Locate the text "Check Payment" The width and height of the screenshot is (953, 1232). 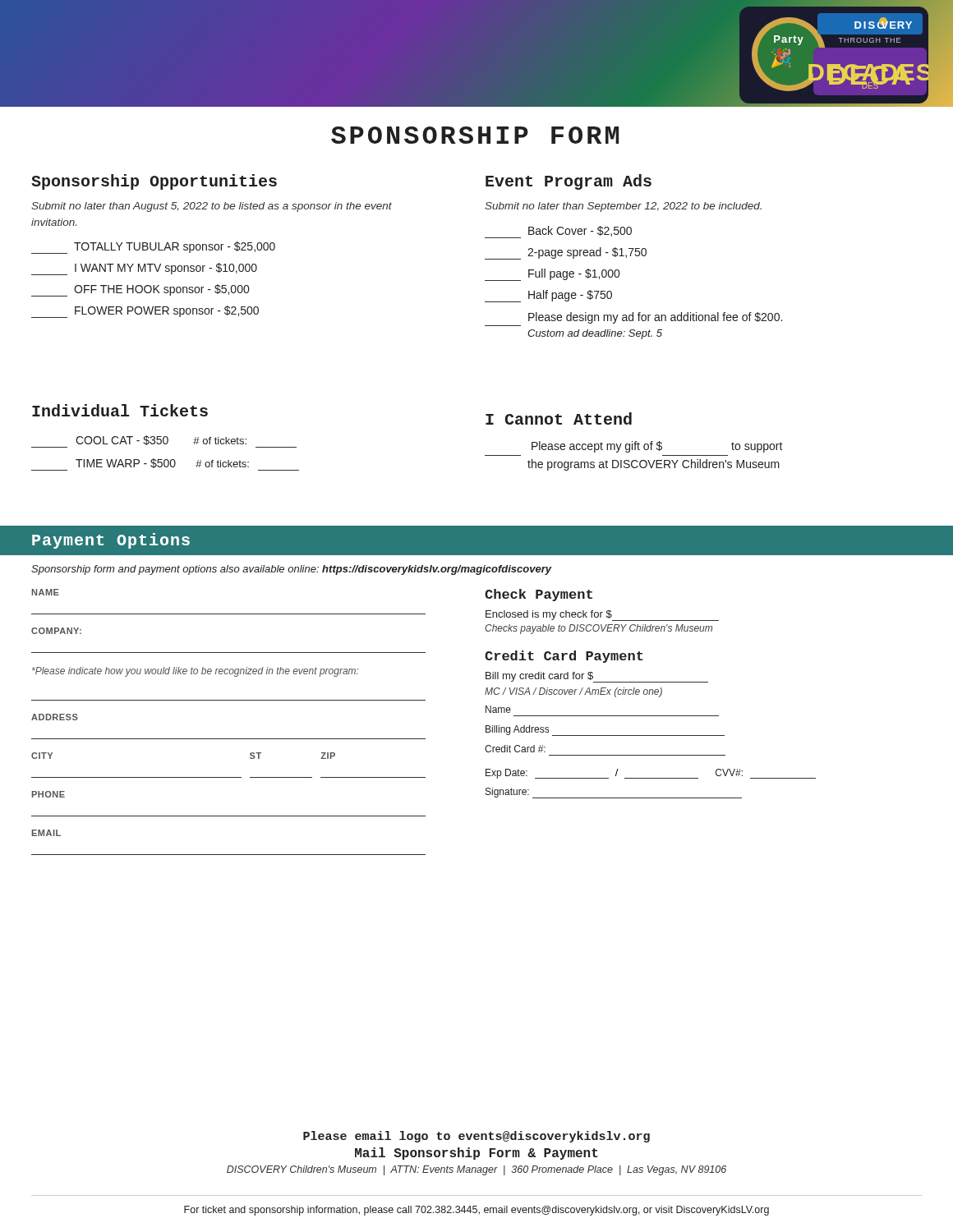[539, 595]
